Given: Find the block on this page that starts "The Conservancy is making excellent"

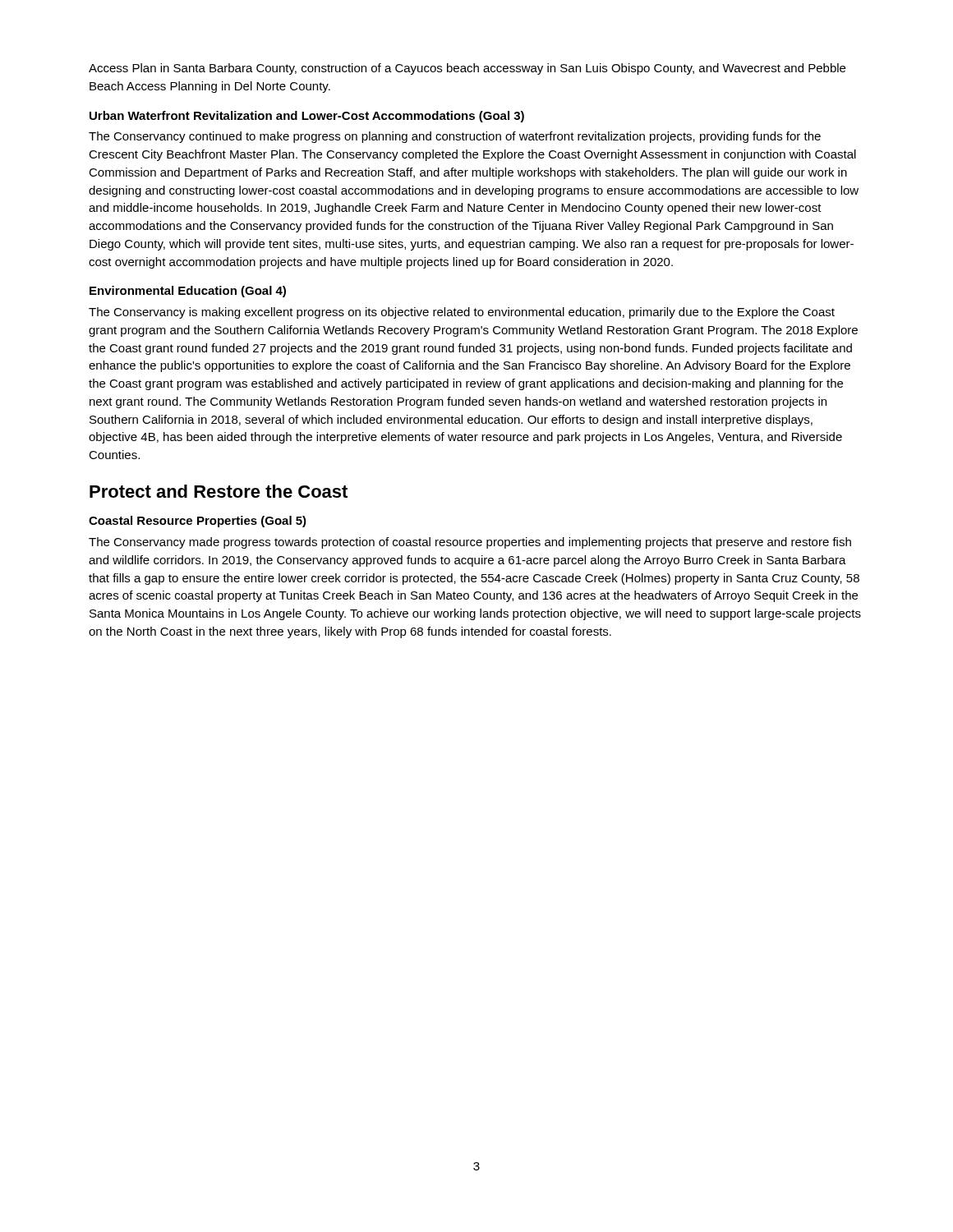Looking at the screenshot, I should pyautogui.click(x=473, y=383).
